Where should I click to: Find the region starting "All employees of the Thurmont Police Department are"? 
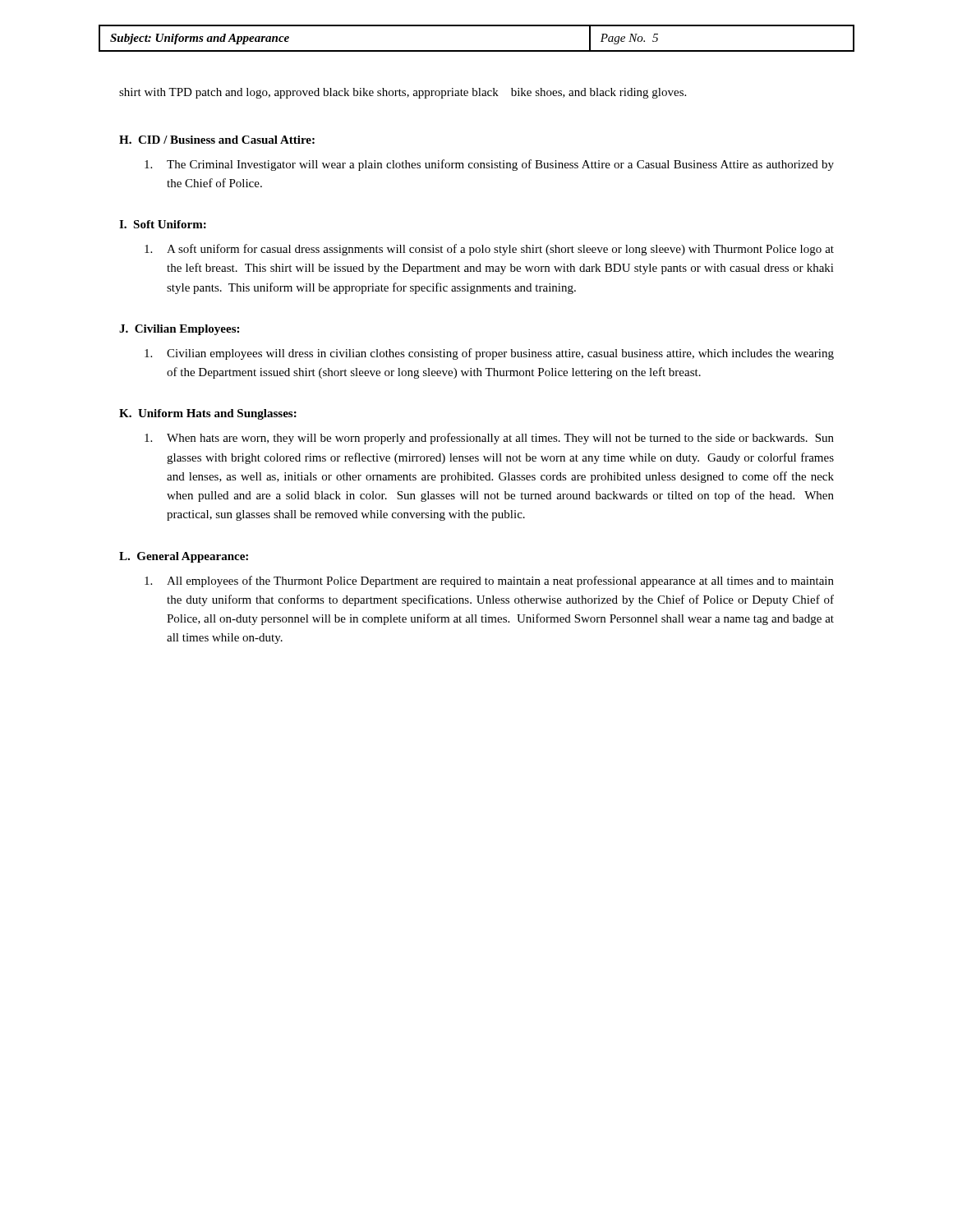[x=489, y=609]
